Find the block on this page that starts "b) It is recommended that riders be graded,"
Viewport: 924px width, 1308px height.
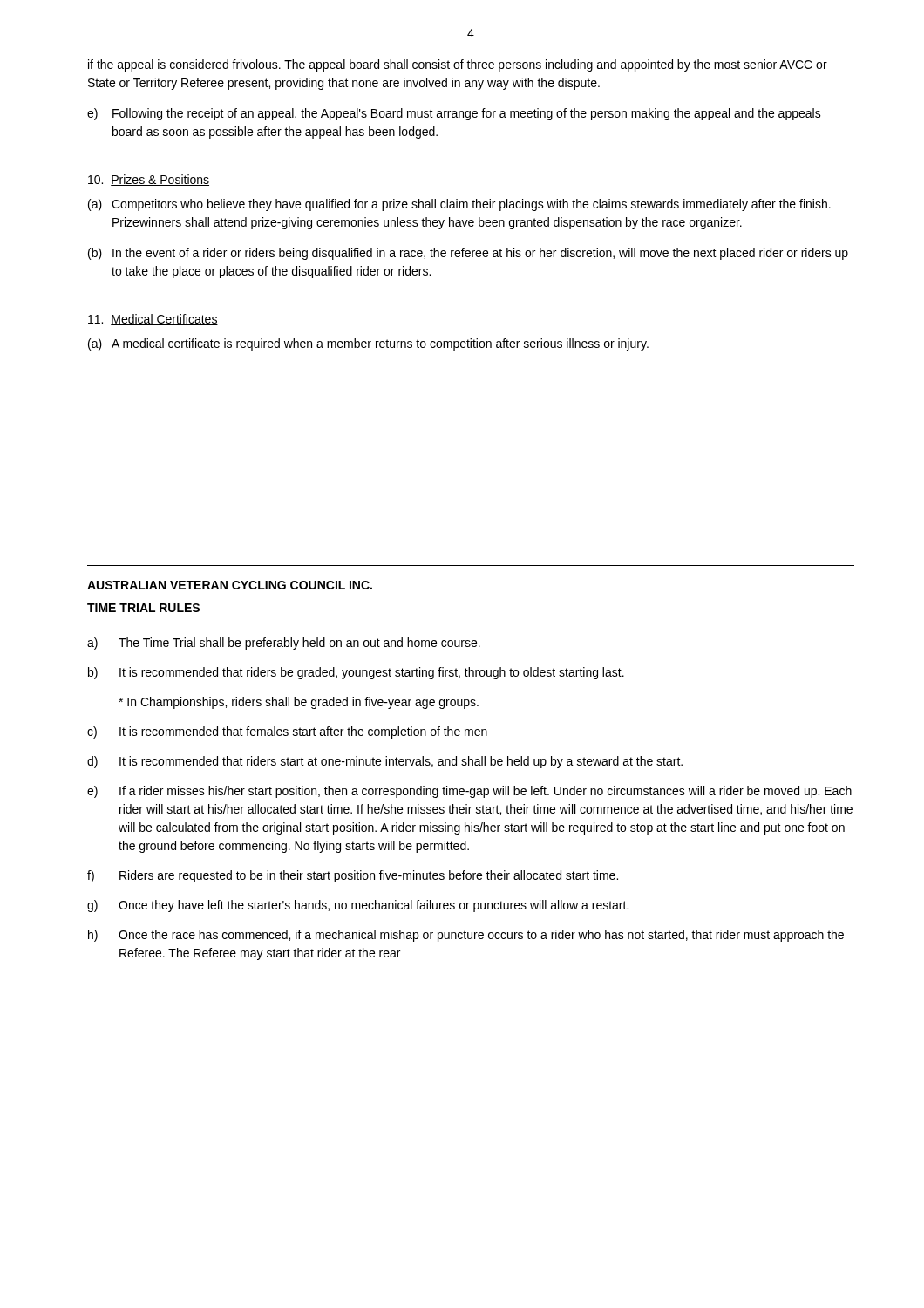pyautogui.click(x=471, y=673)
